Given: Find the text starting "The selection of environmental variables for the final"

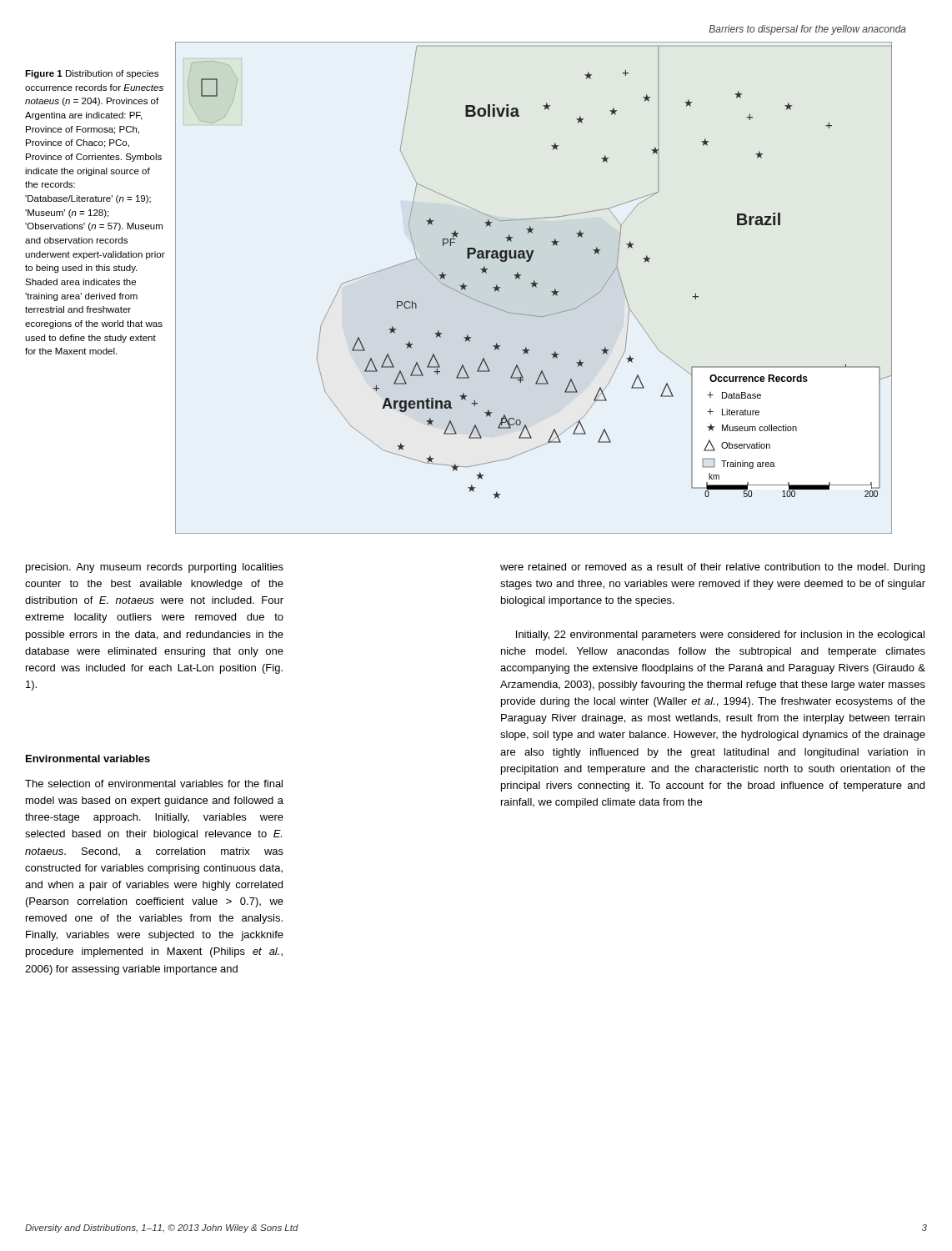Looking at the screenshot, I should (x=154, y=876).
